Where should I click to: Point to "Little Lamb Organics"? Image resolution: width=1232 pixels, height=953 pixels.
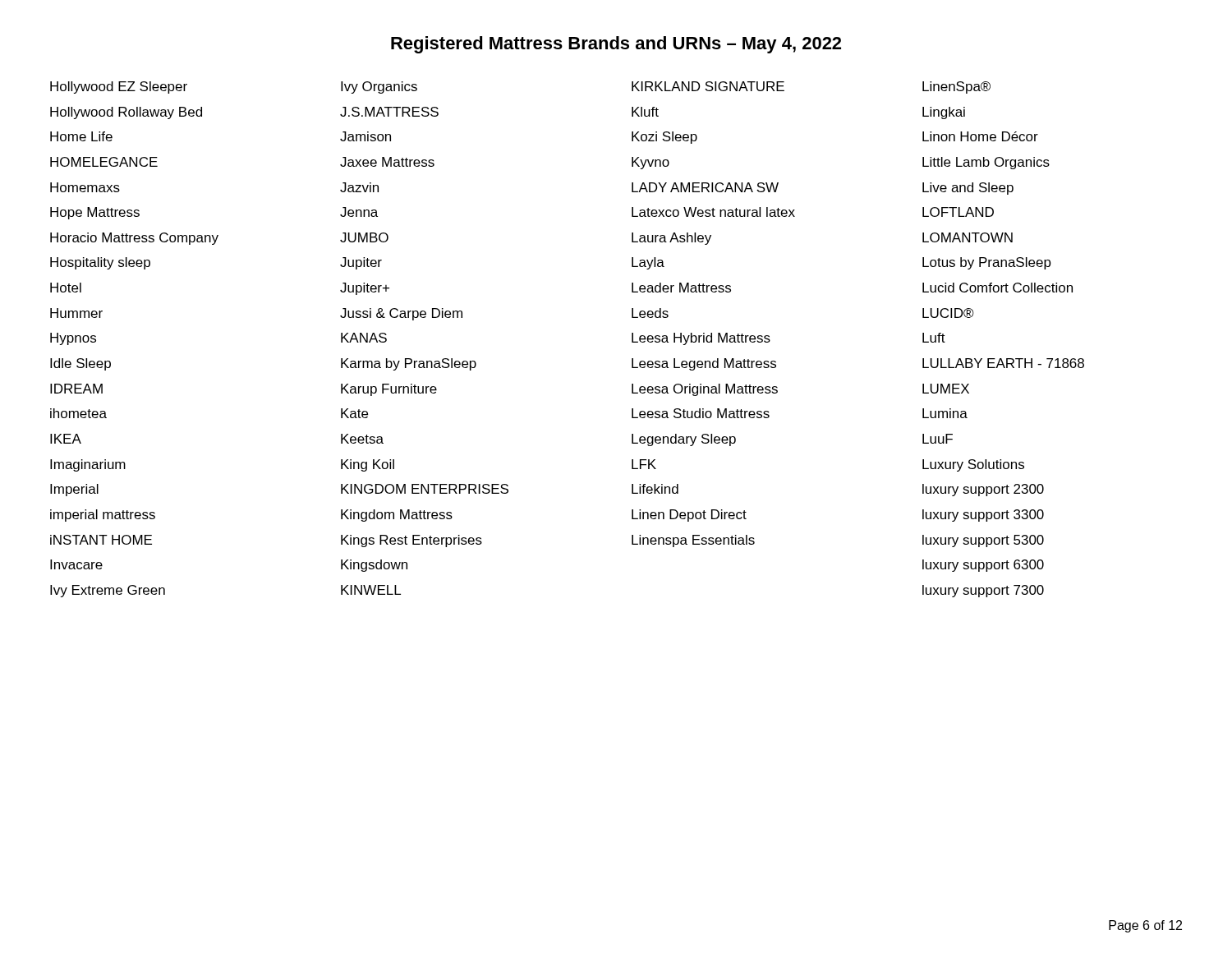pos(986,162)
